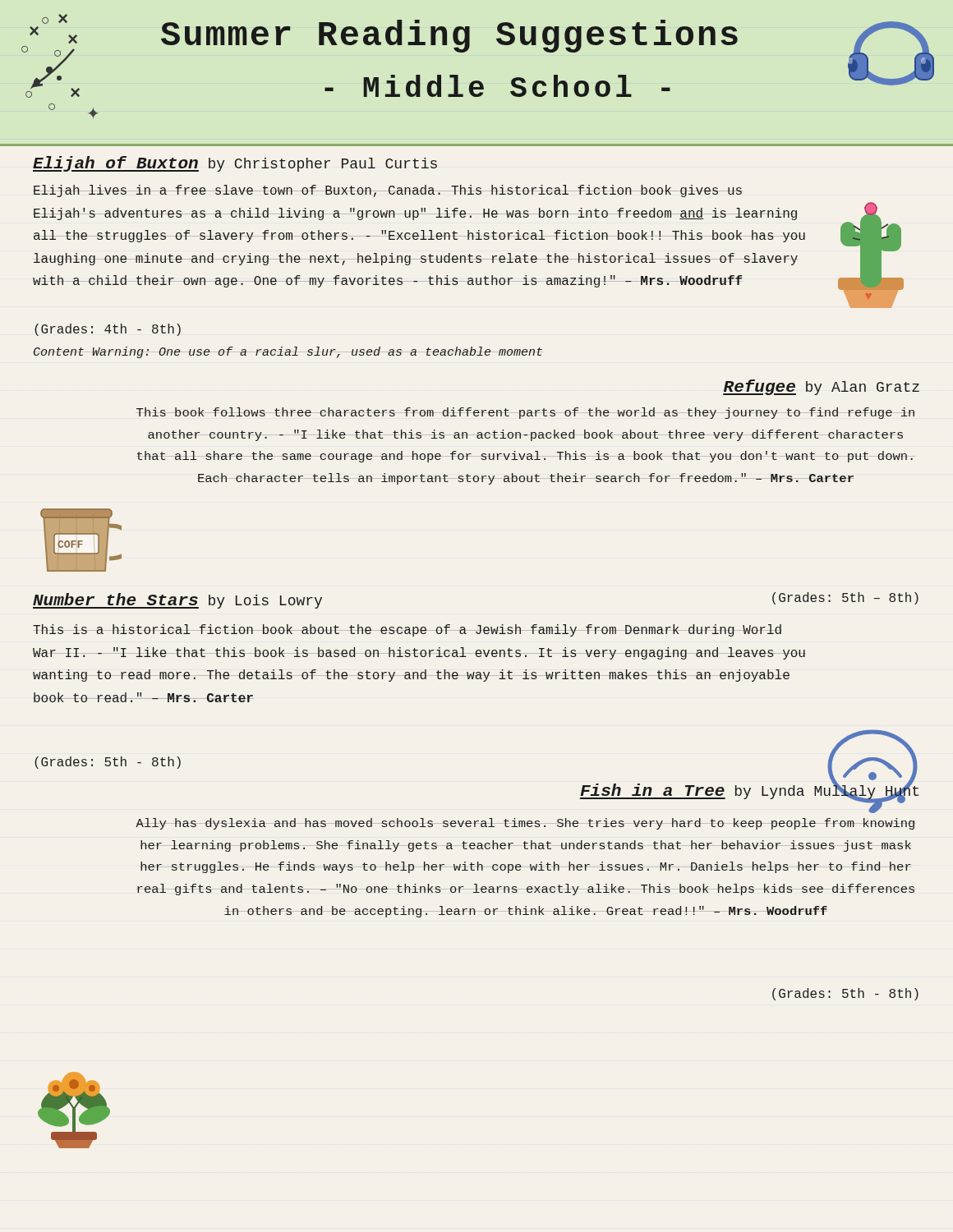
Task: Find the title on this page that starts "- Middle School"
Action: 499,89
